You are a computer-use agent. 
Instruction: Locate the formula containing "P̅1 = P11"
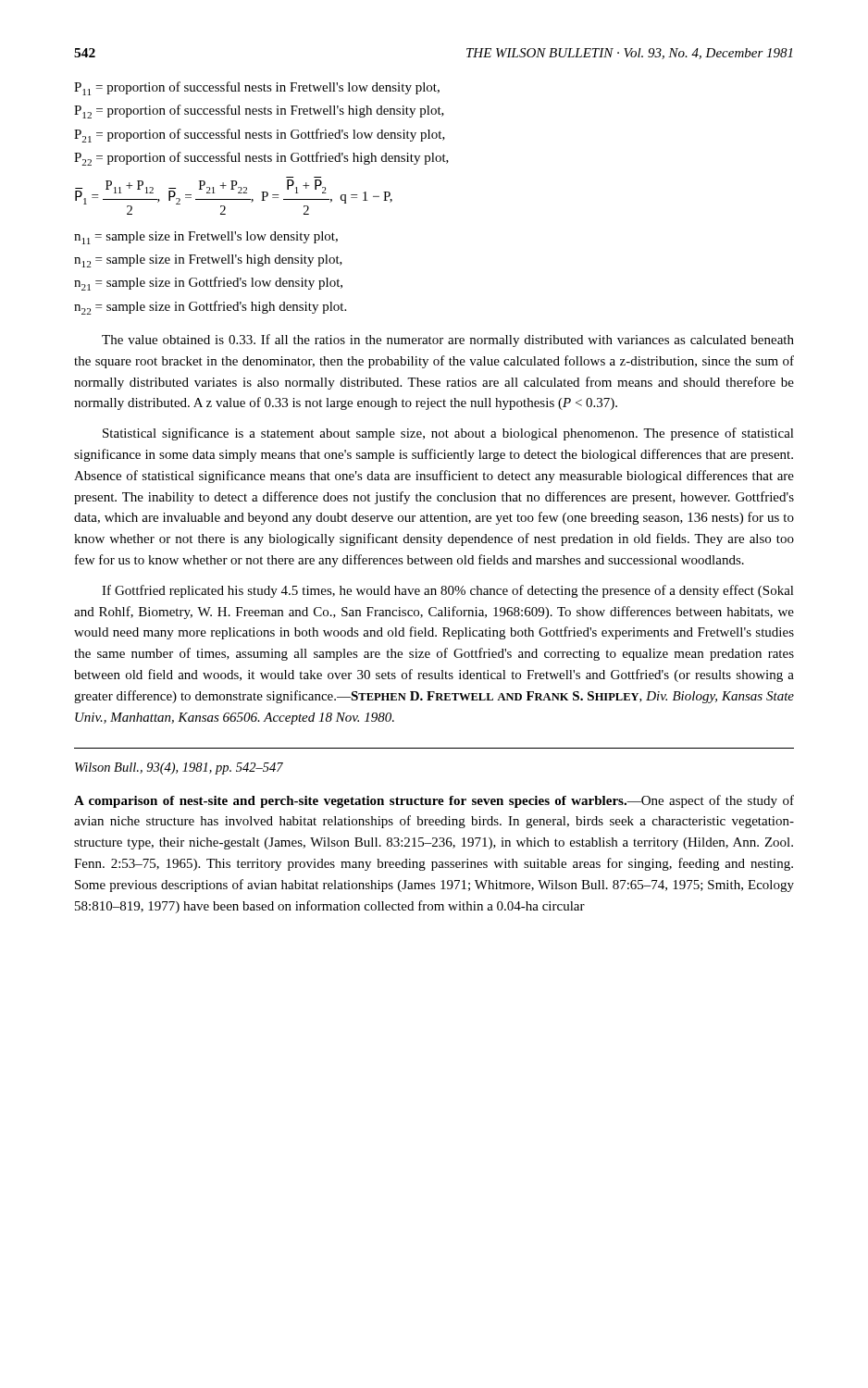tap(233, 198)
